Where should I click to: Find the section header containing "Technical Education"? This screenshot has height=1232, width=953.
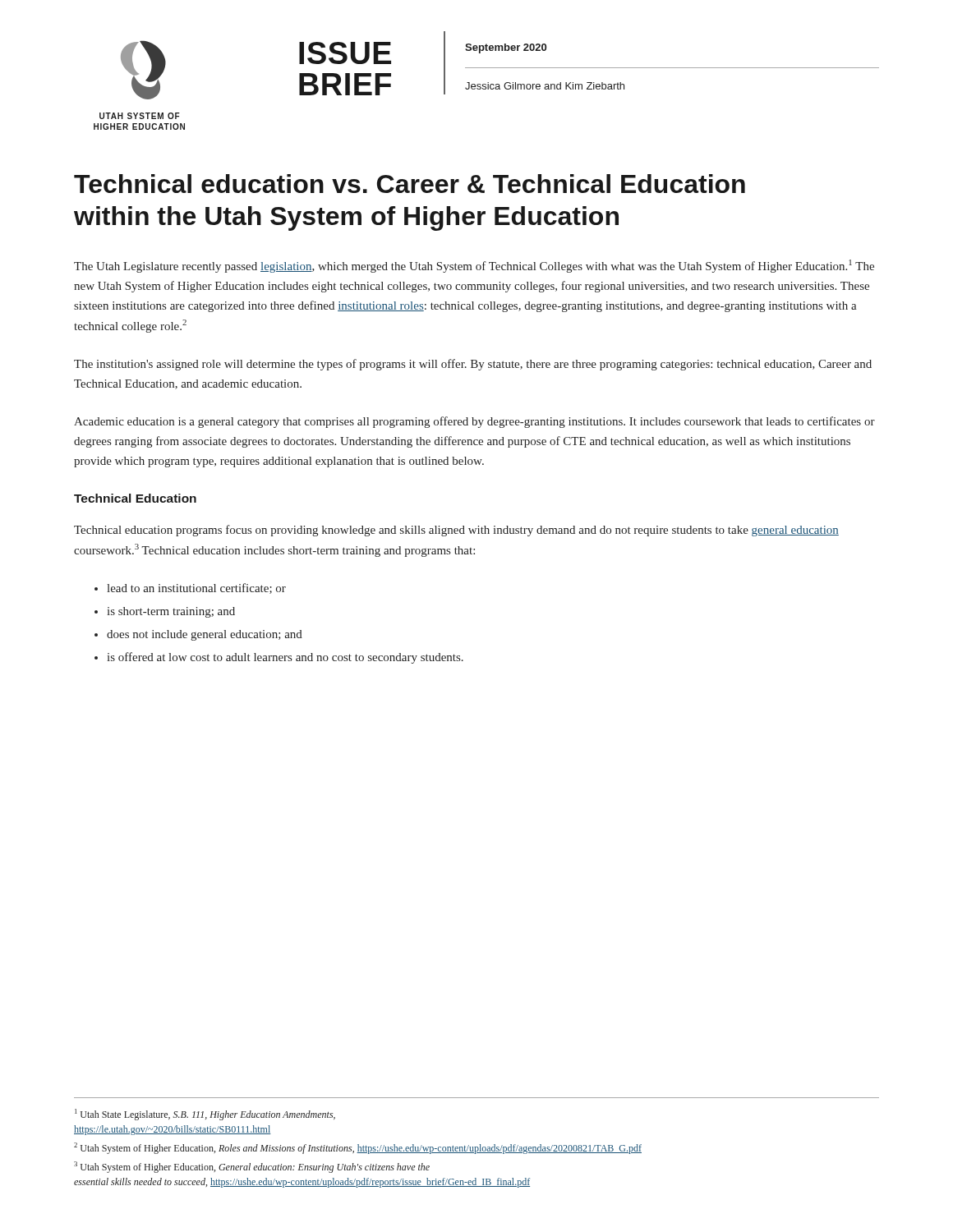point(135,498)
